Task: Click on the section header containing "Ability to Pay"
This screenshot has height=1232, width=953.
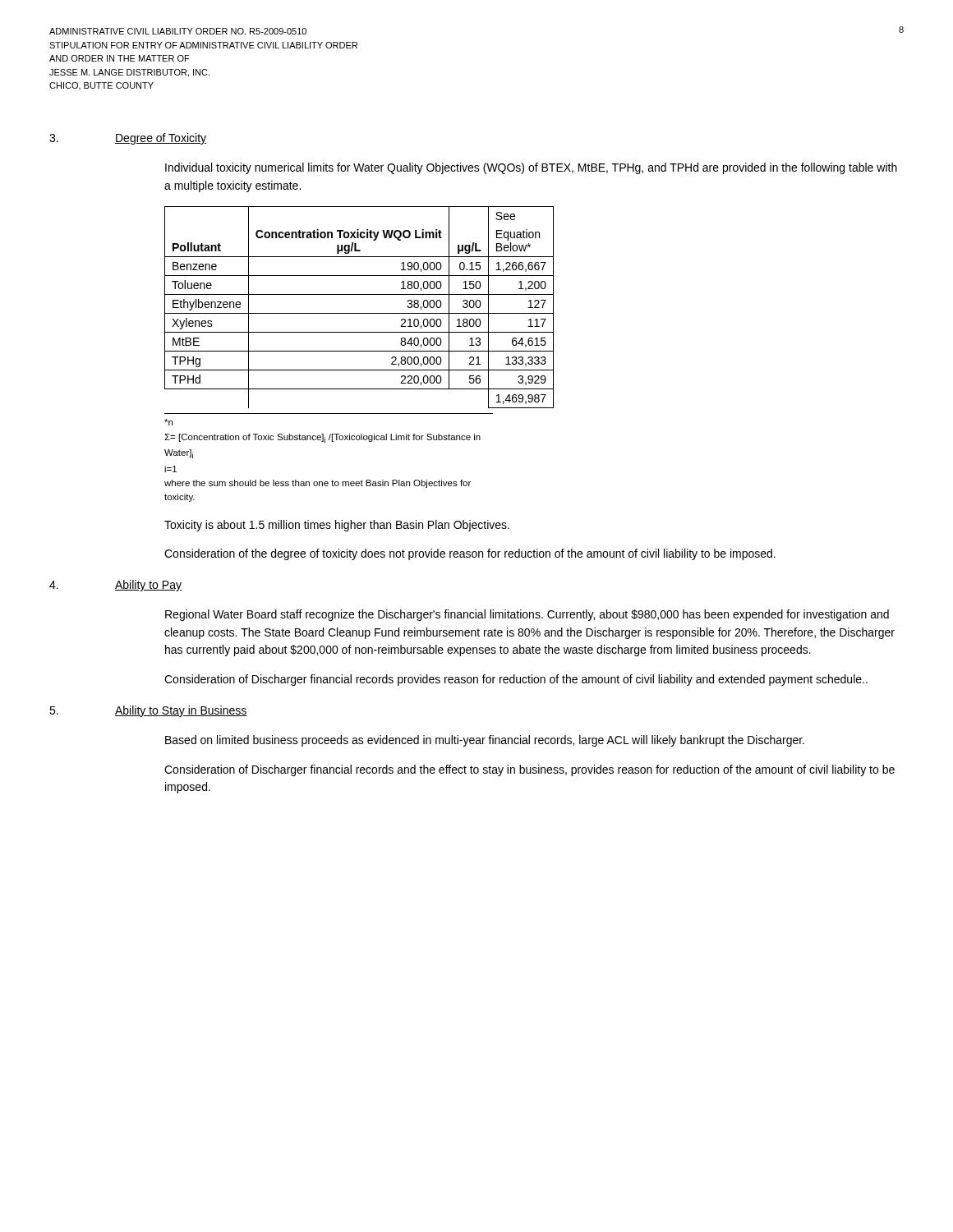Action: tap(148, 585)
